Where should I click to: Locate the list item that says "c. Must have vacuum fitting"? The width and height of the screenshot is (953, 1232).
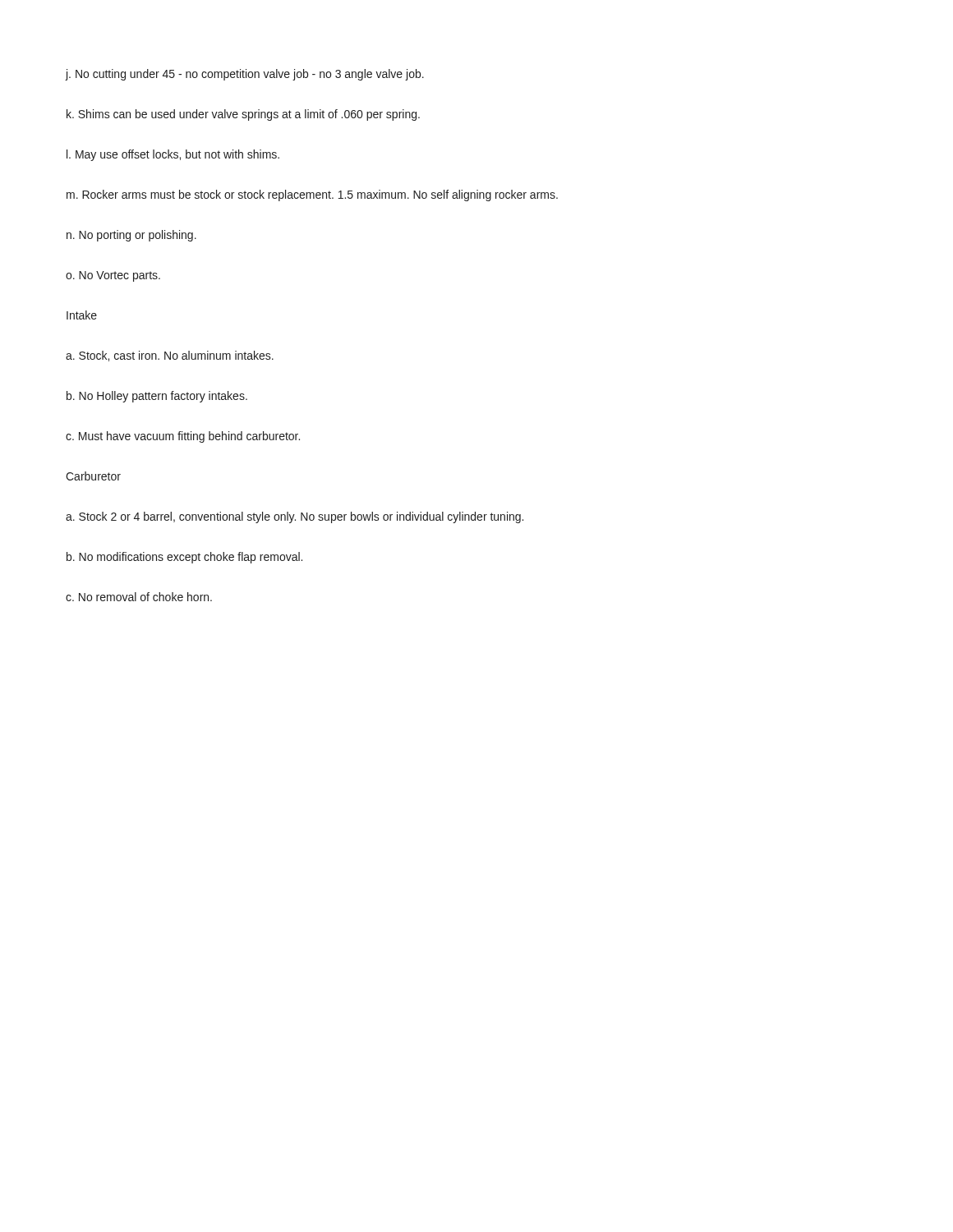tap(183, 436)
